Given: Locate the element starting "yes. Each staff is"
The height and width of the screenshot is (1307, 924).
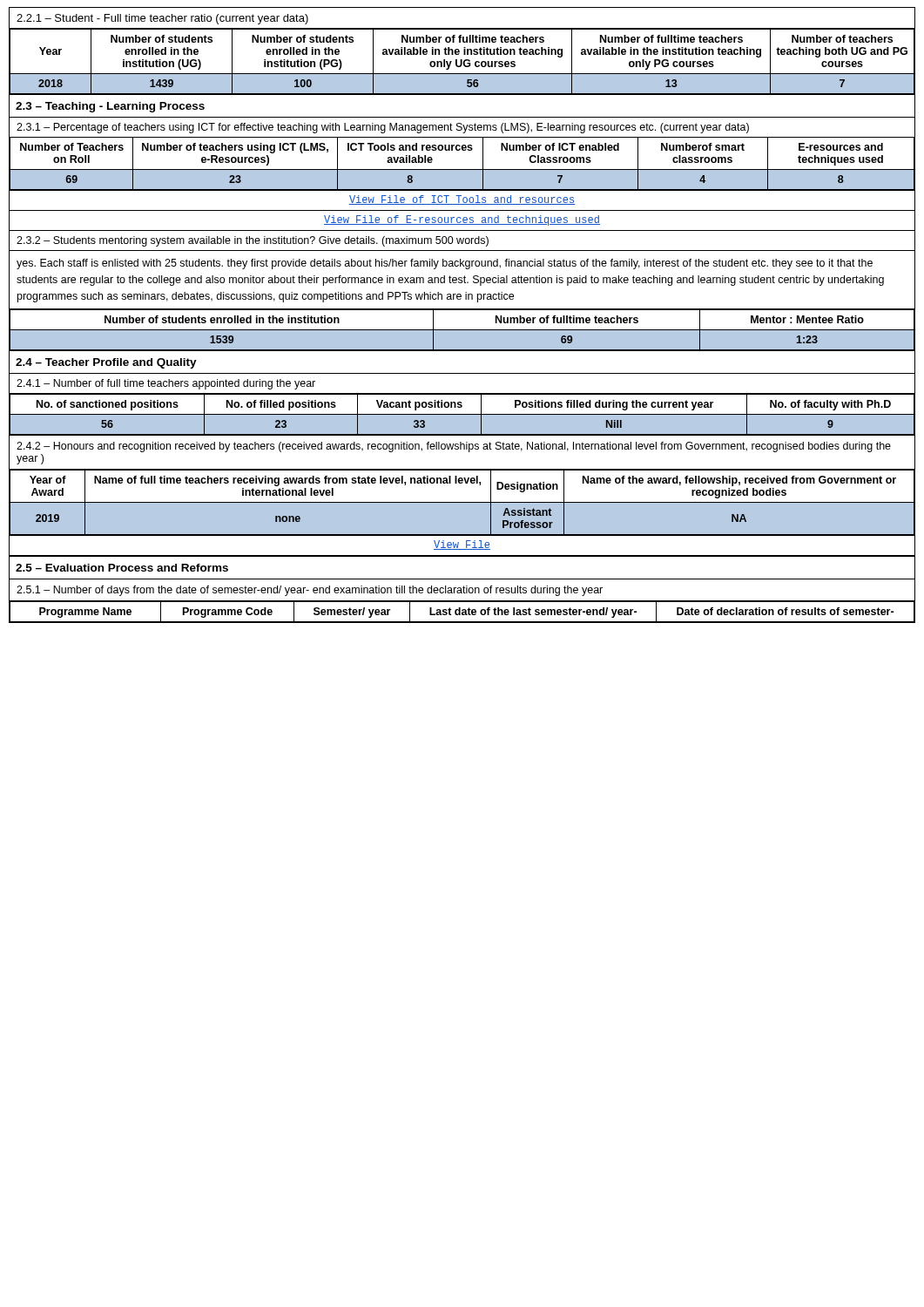Looking at the screenshot, I should (x=450, y=280).
